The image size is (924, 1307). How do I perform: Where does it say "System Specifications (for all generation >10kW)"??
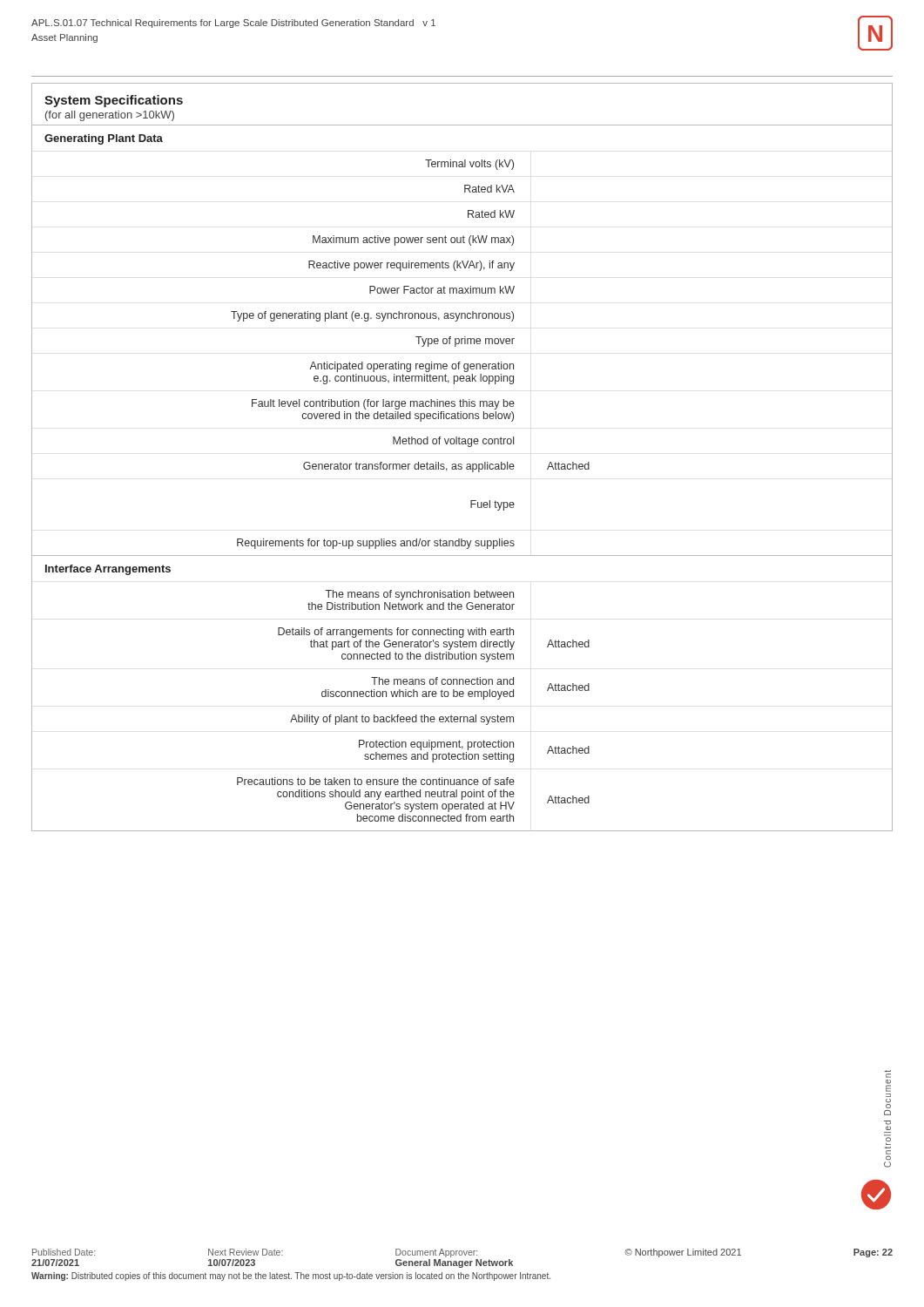[114, 101]
